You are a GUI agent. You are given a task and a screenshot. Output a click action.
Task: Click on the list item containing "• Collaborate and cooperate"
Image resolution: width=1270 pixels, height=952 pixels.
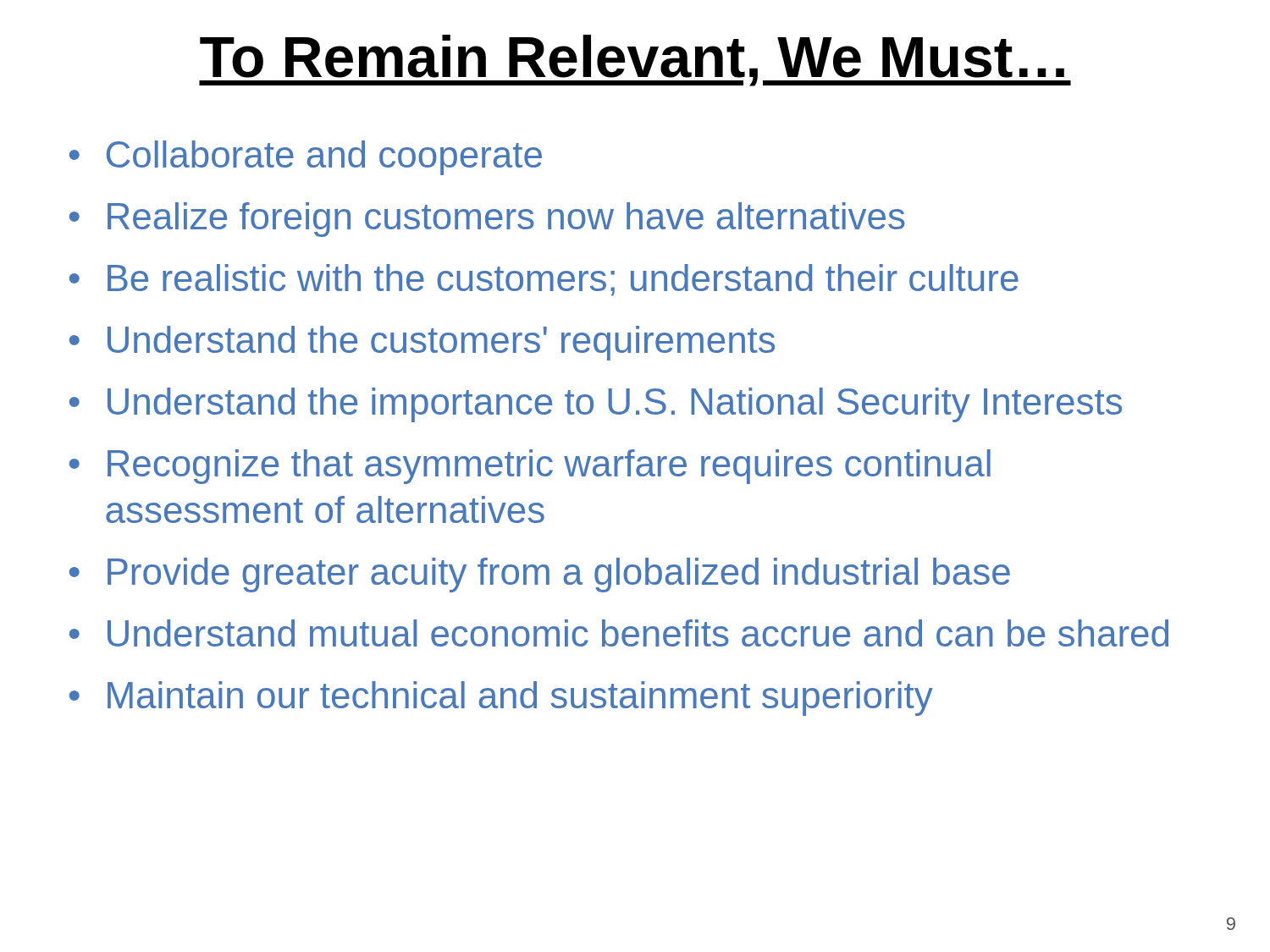tap(306, 154)
